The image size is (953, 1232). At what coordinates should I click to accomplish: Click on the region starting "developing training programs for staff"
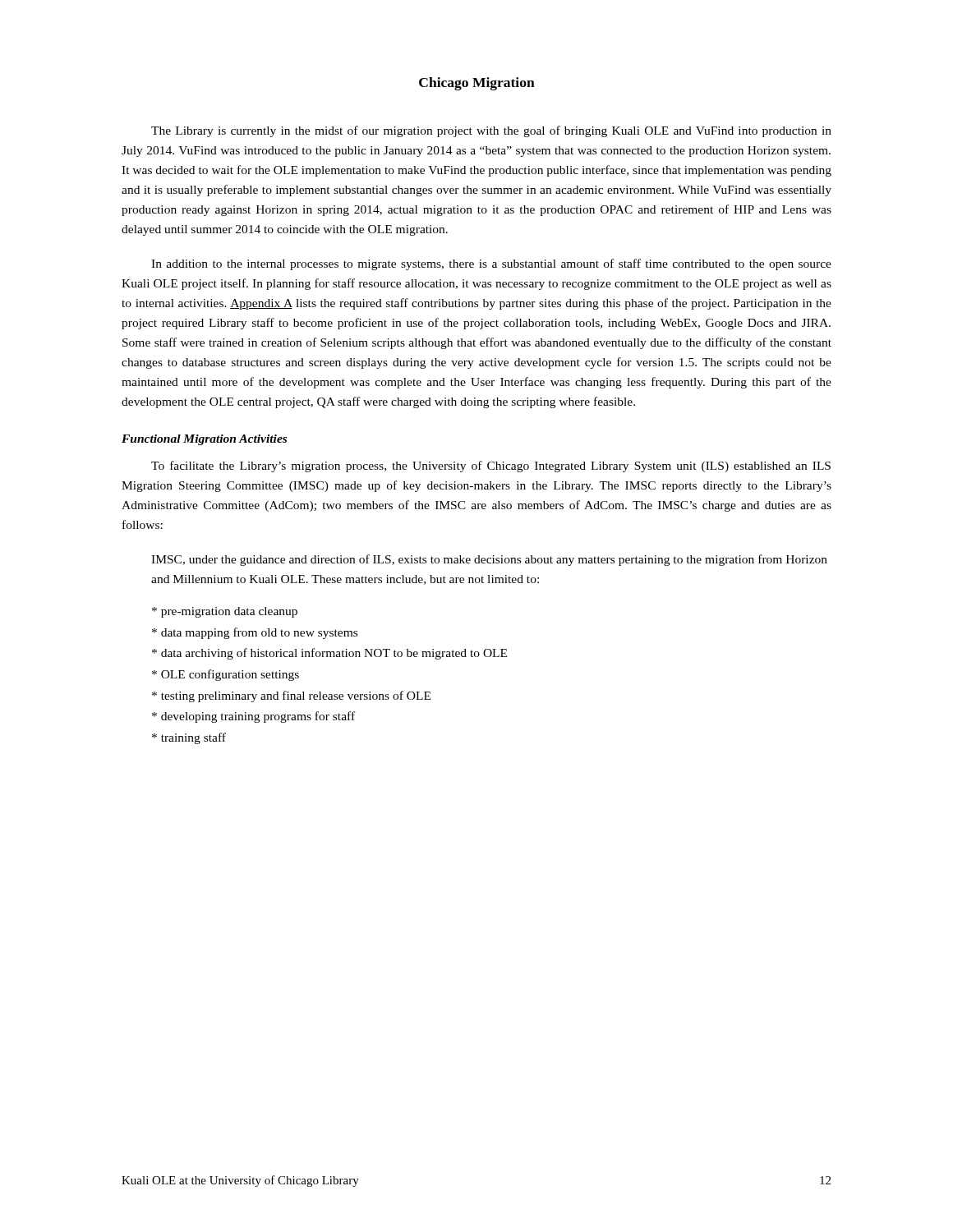[x=253, y=716]
